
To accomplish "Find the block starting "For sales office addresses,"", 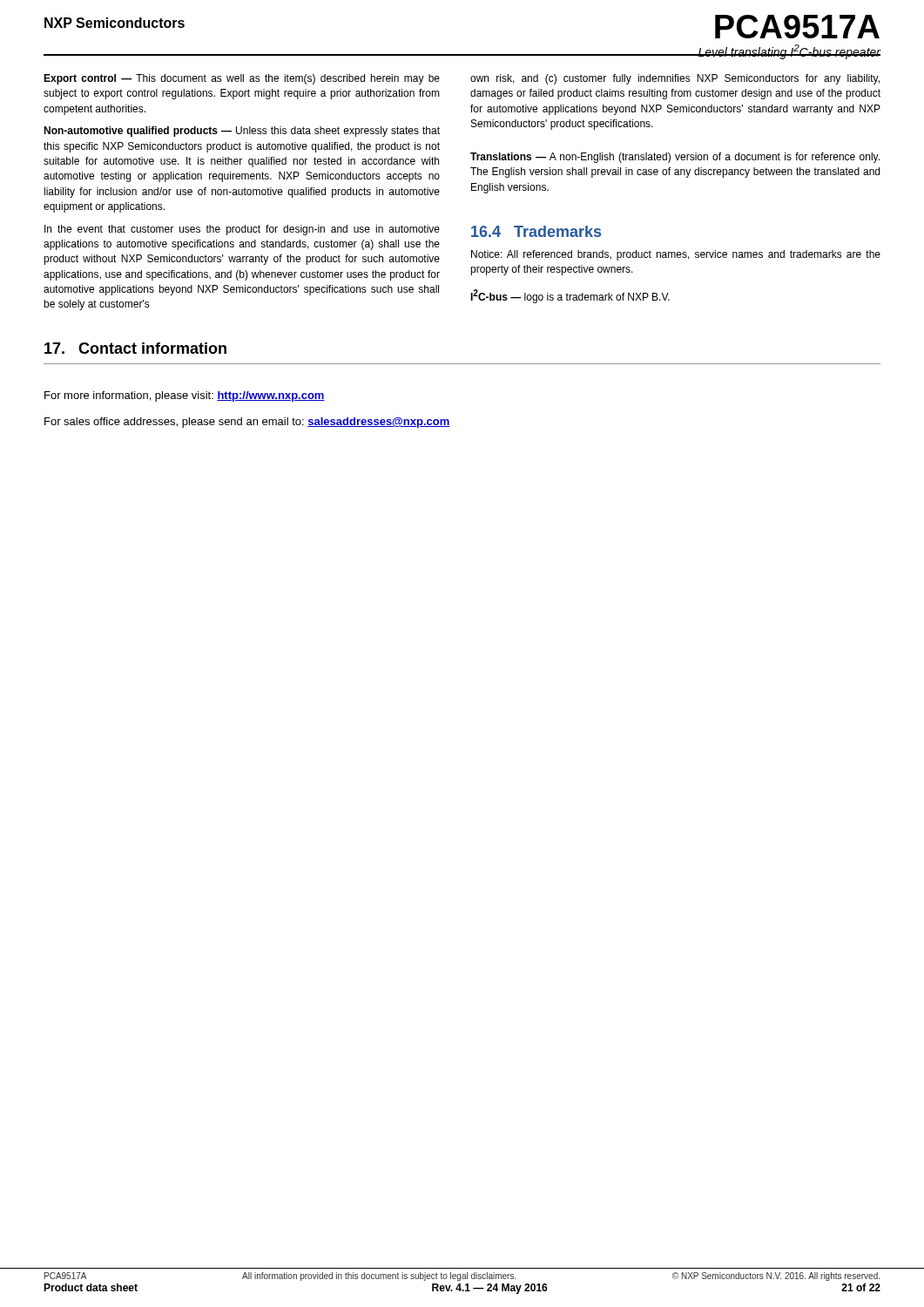I will tap(247, 421).
